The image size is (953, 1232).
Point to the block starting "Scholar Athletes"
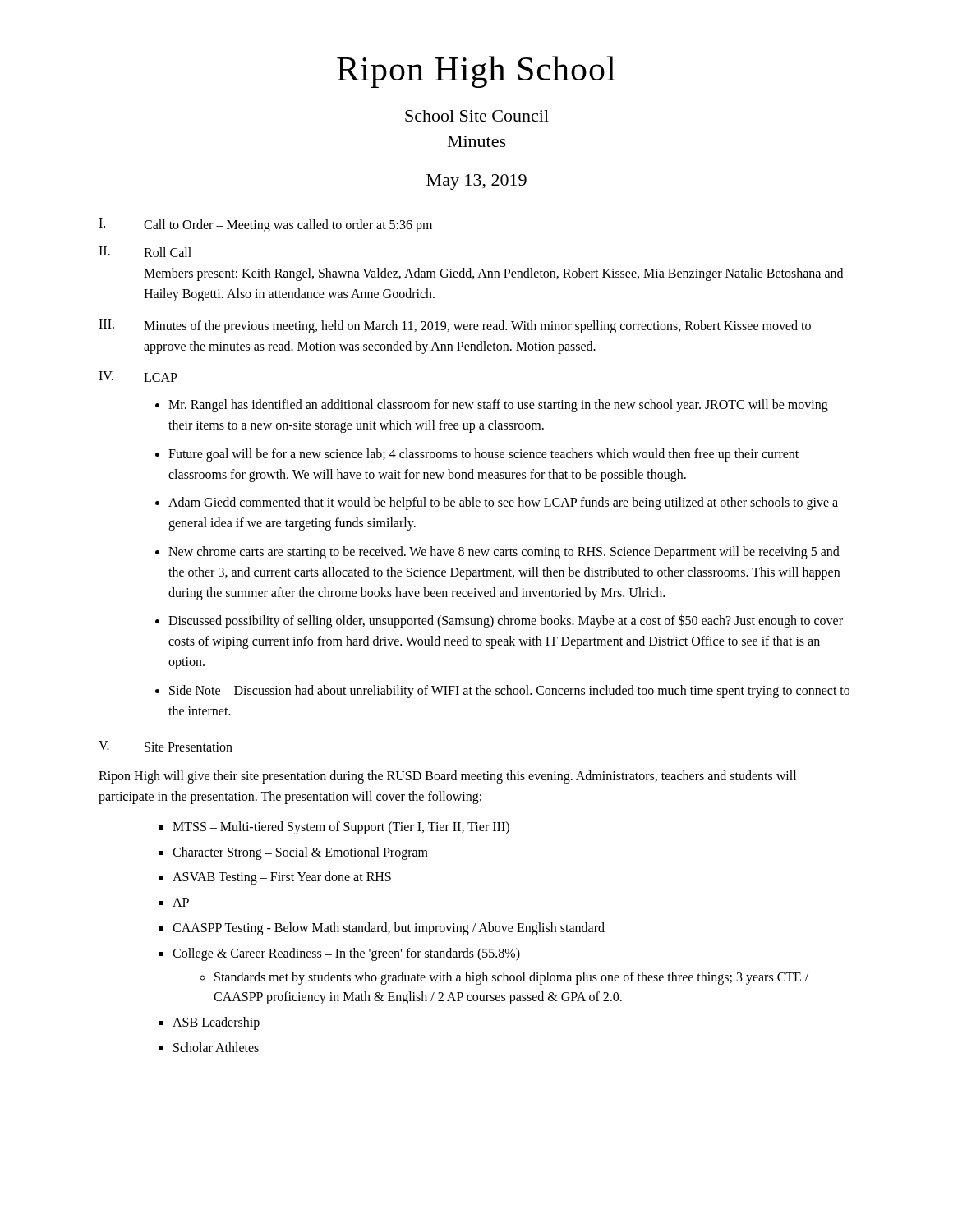point(216,1048)
